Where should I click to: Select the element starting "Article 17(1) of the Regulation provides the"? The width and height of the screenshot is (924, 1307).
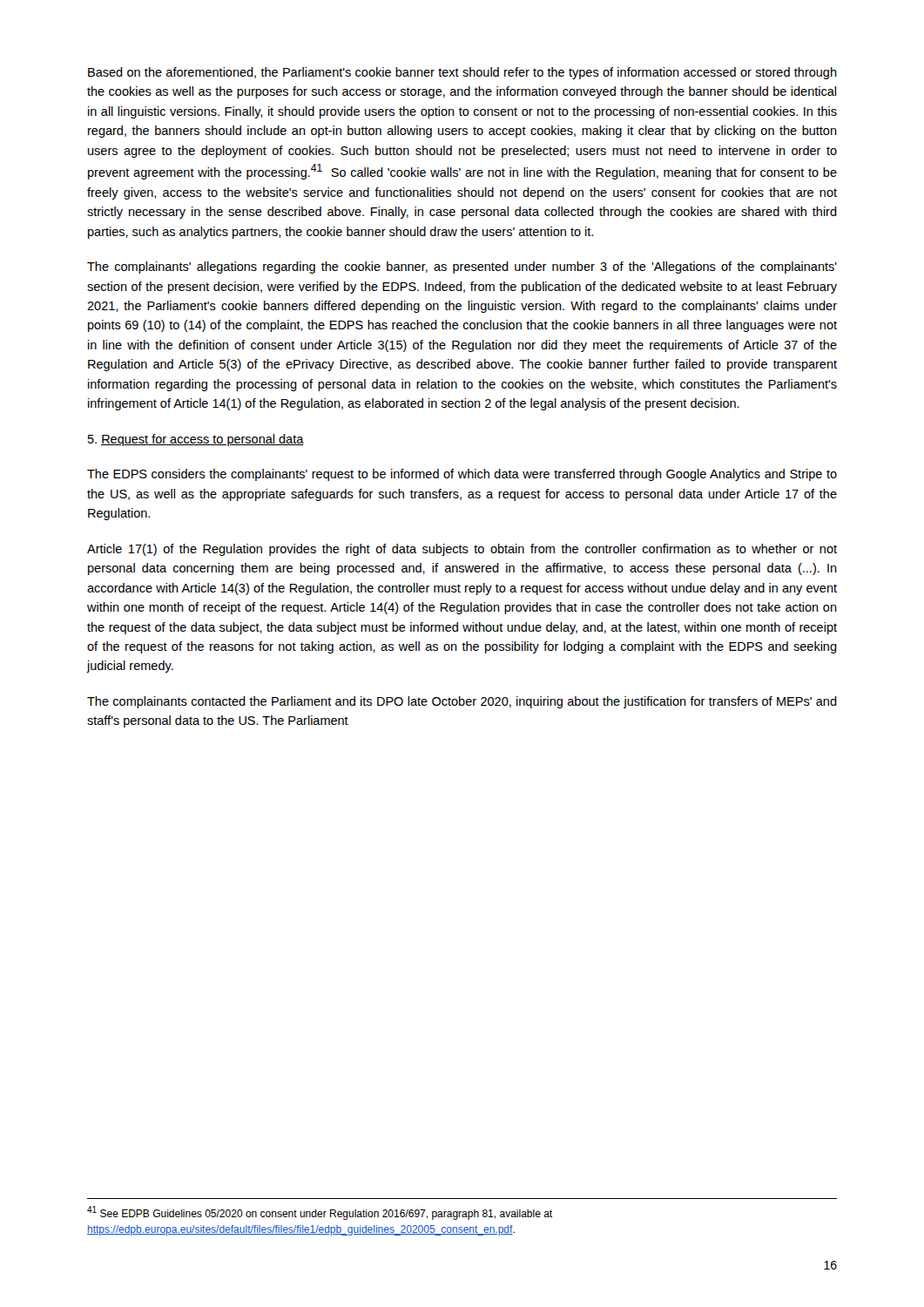(x=462, y=607)
